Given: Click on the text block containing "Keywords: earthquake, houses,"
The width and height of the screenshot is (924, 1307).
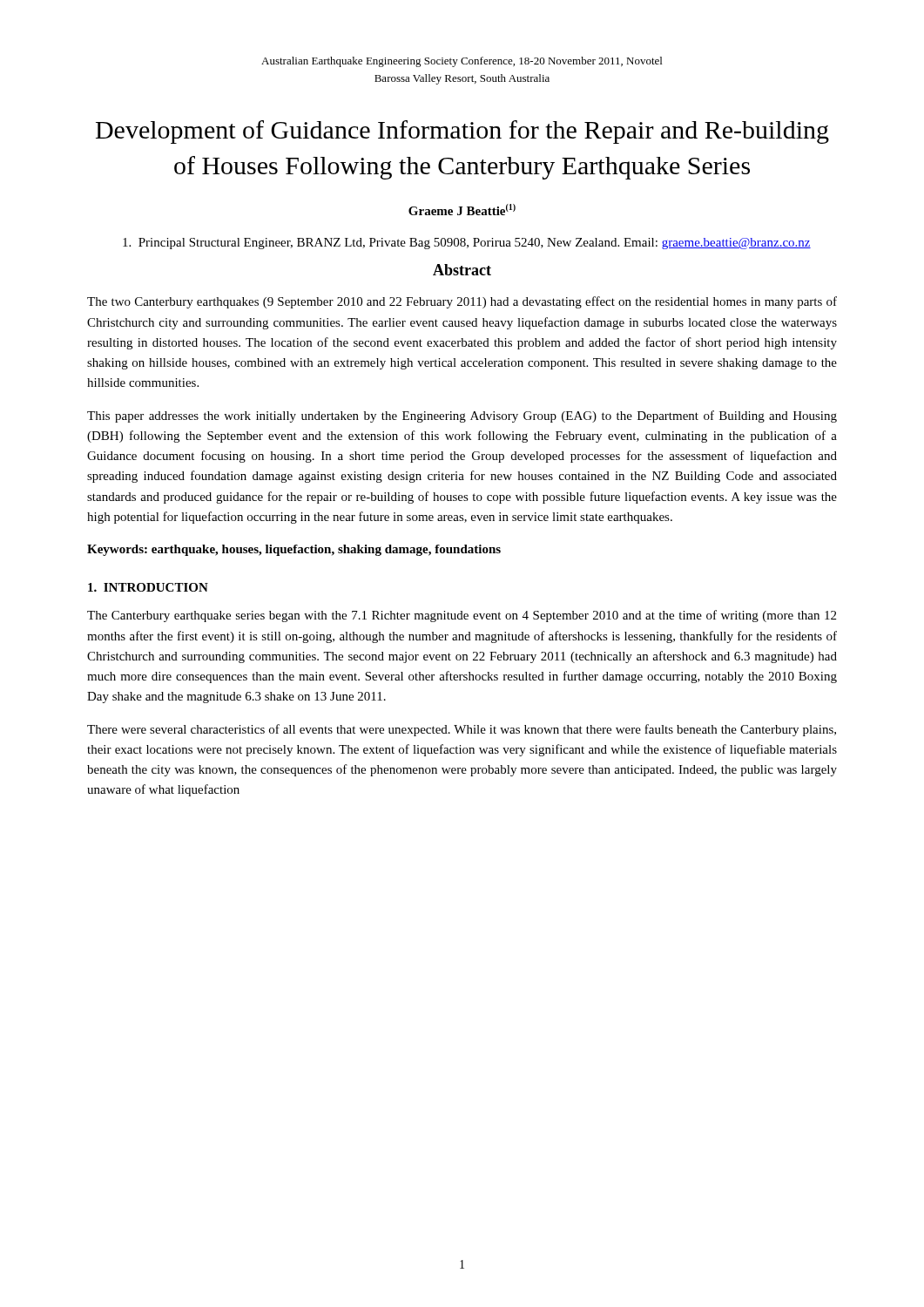Looking at the screenshot, I should click(x=294, y=549).
